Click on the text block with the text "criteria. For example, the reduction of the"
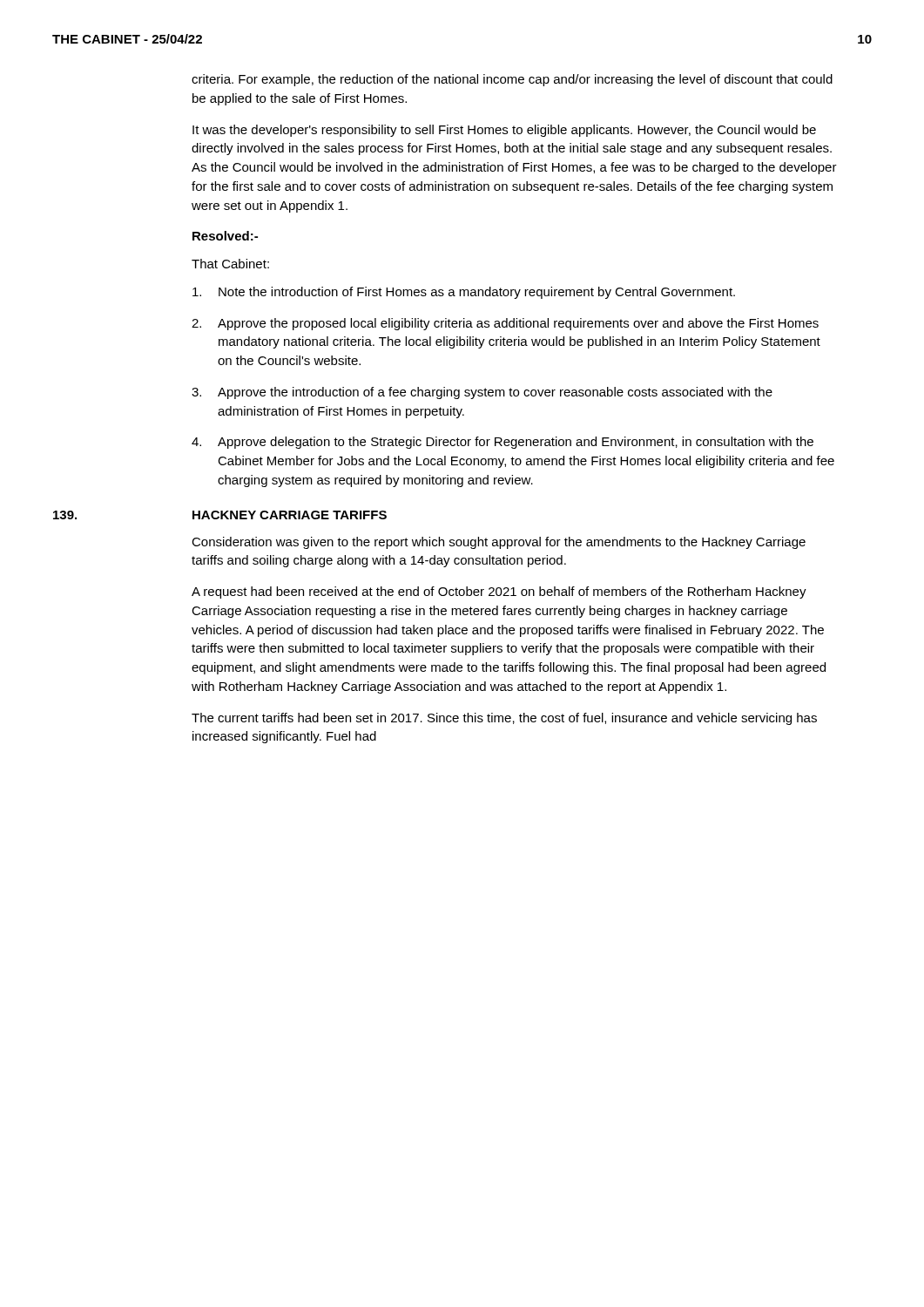Image resolution: width=924 pixels, height=1307 pixels. coord(512,88)
